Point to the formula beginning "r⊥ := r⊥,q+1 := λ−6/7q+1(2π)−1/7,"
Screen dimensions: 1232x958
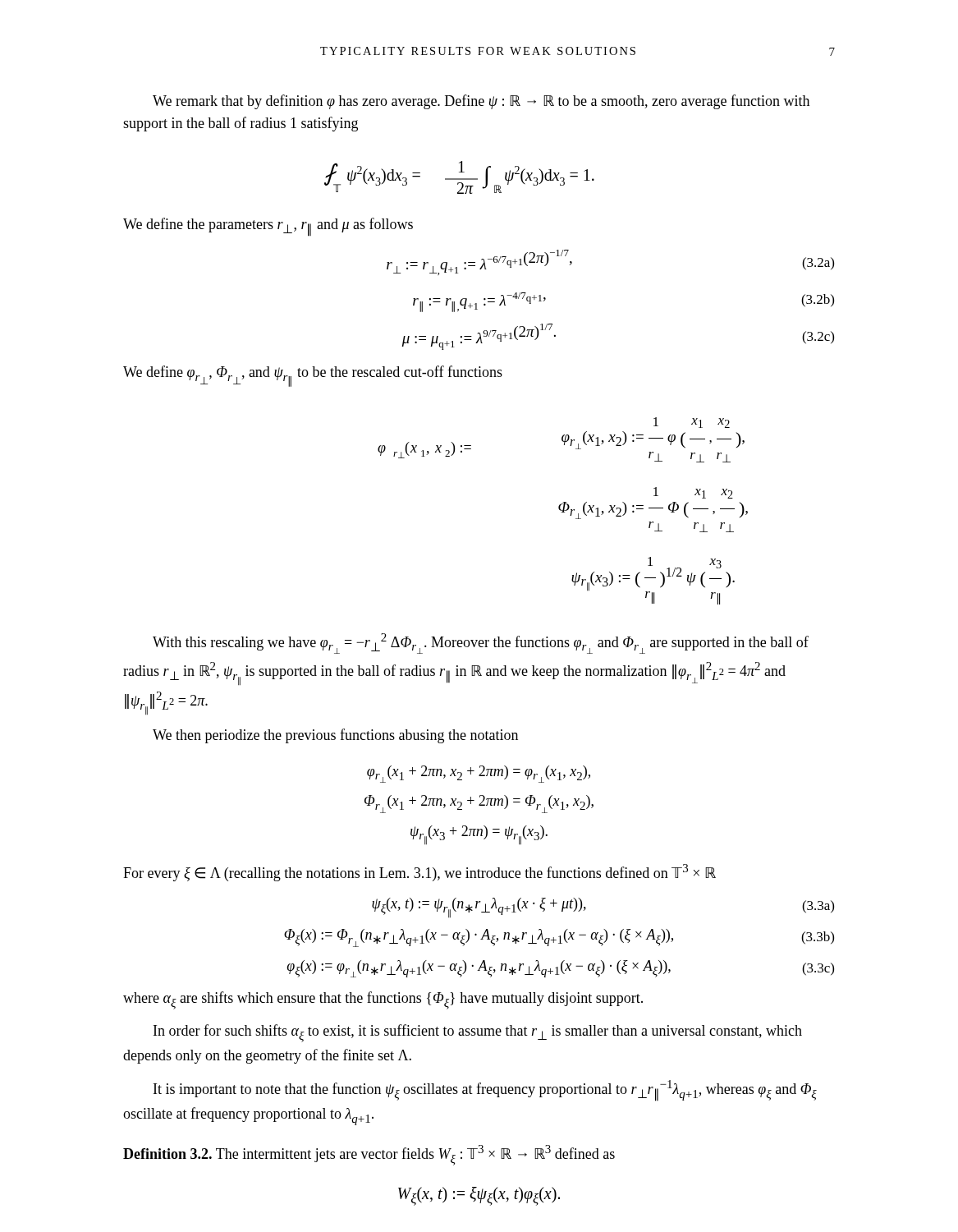click(x=479, y=300)
